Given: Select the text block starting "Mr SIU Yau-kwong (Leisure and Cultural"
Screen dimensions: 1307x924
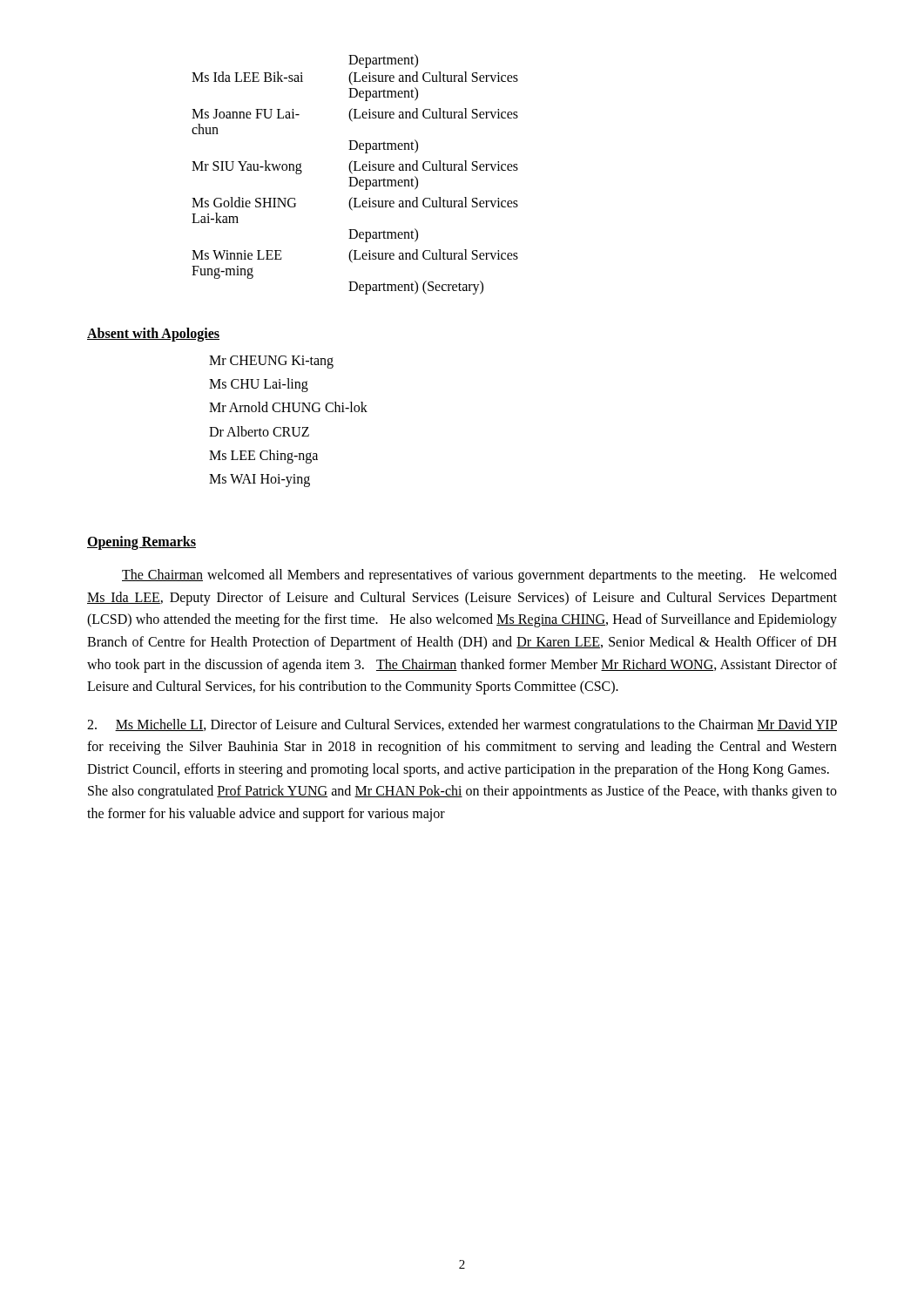Looking at the screenshot, I should pos(462,166).
